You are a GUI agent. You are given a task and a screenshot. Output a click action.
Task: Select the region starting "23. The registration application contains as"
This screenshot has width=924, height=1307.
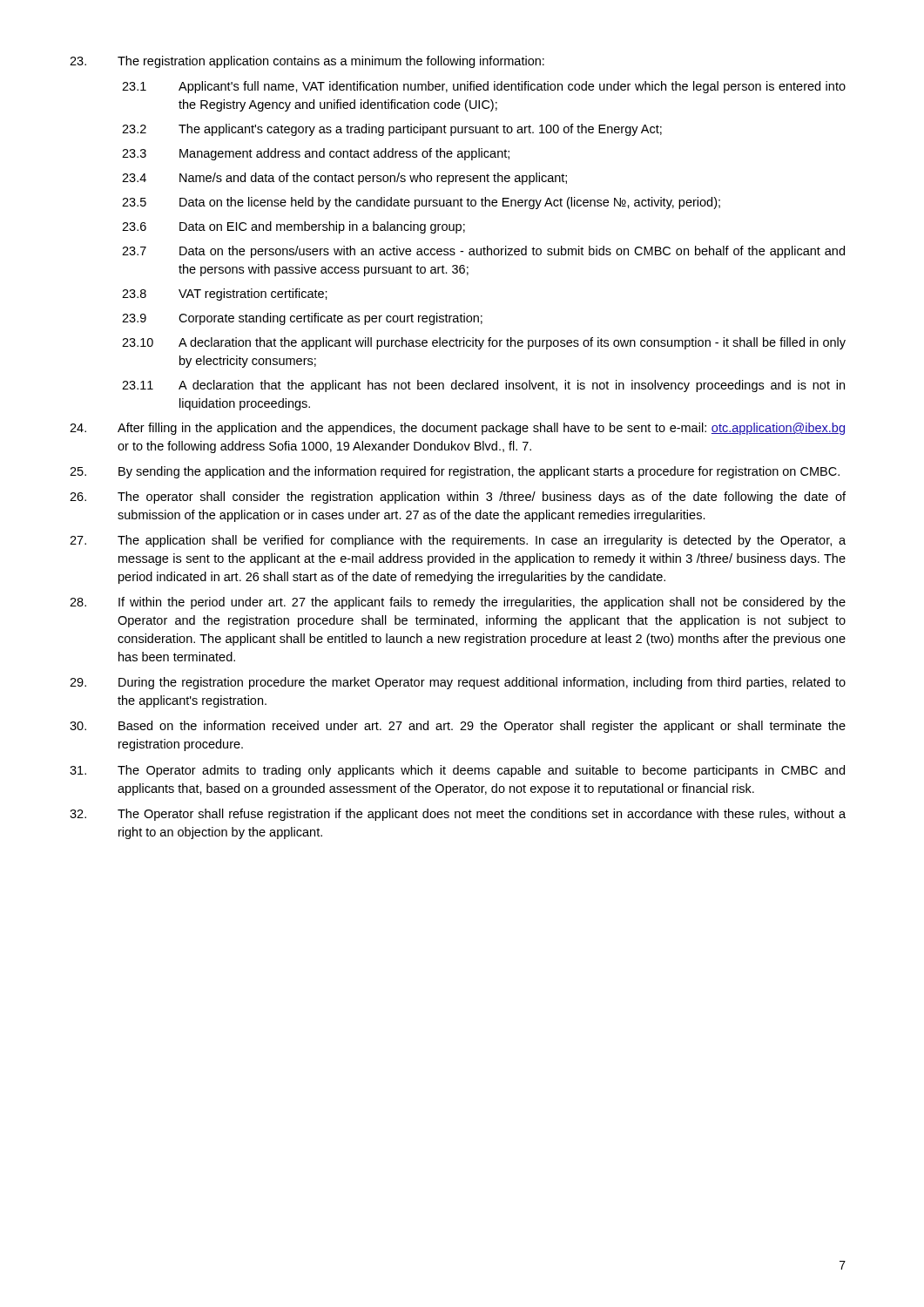pos(458,61)
